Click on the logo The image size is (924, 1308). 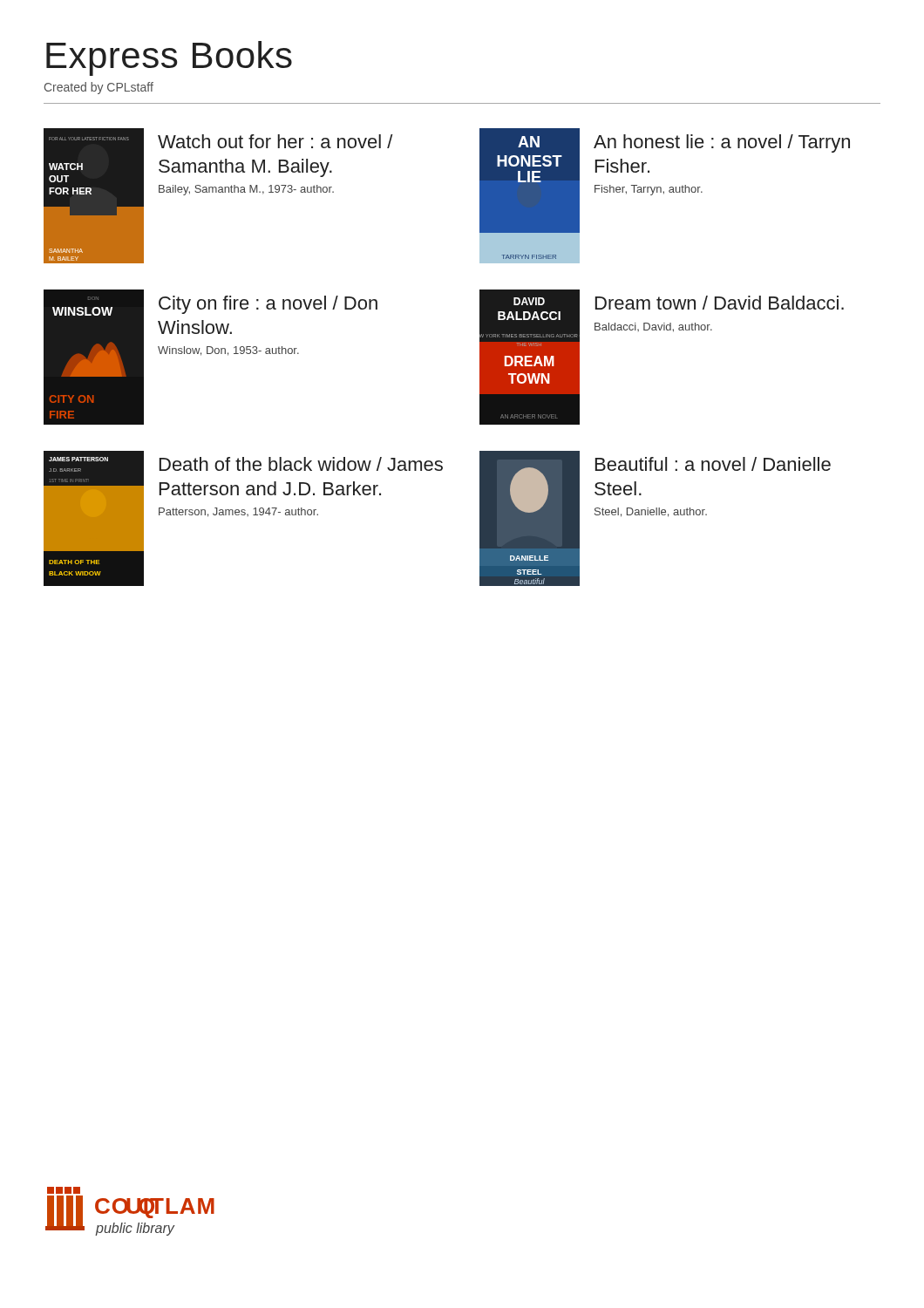click(x=139, y=1223)
